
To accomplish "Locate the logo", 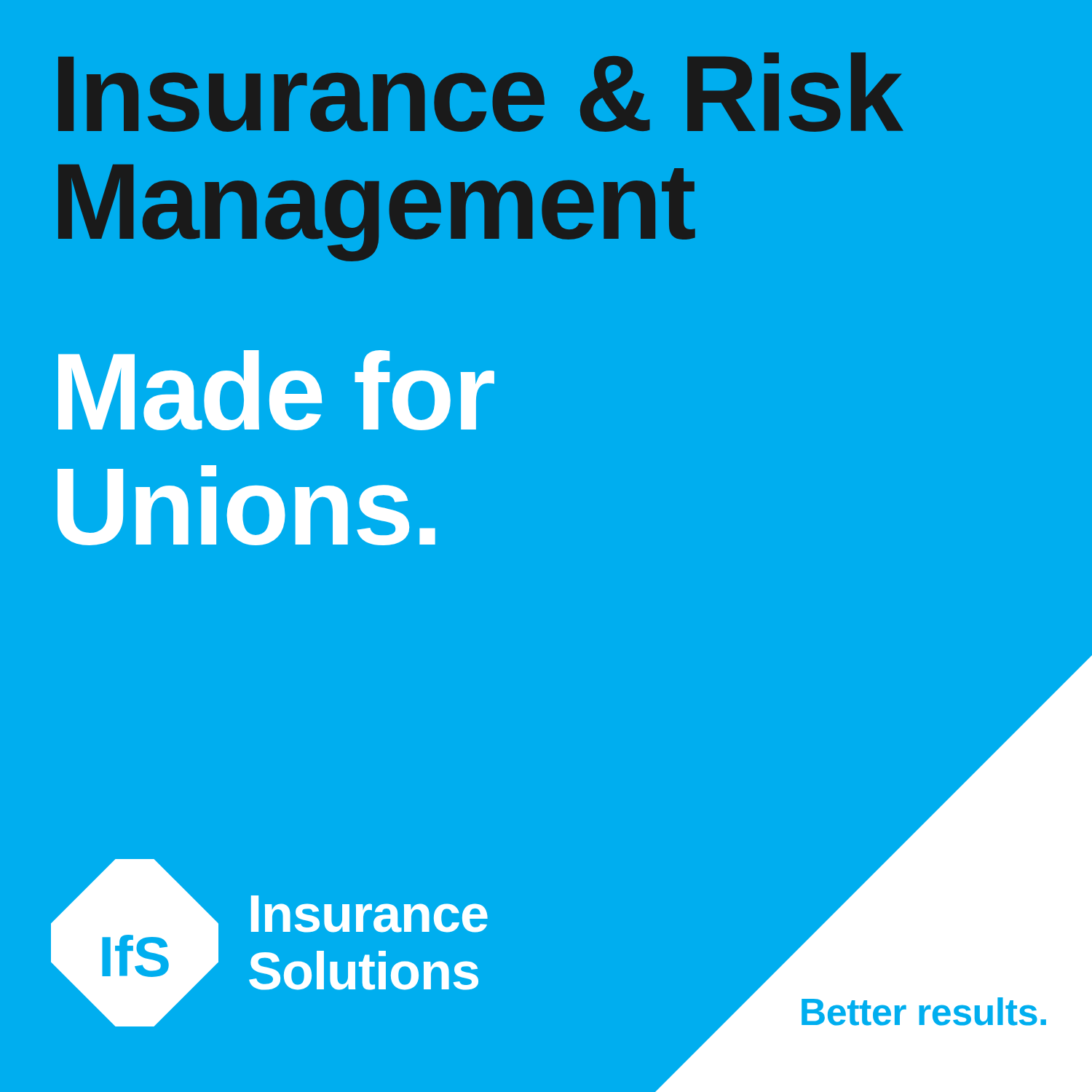I will pyautogui.click(x=270, y=943).
